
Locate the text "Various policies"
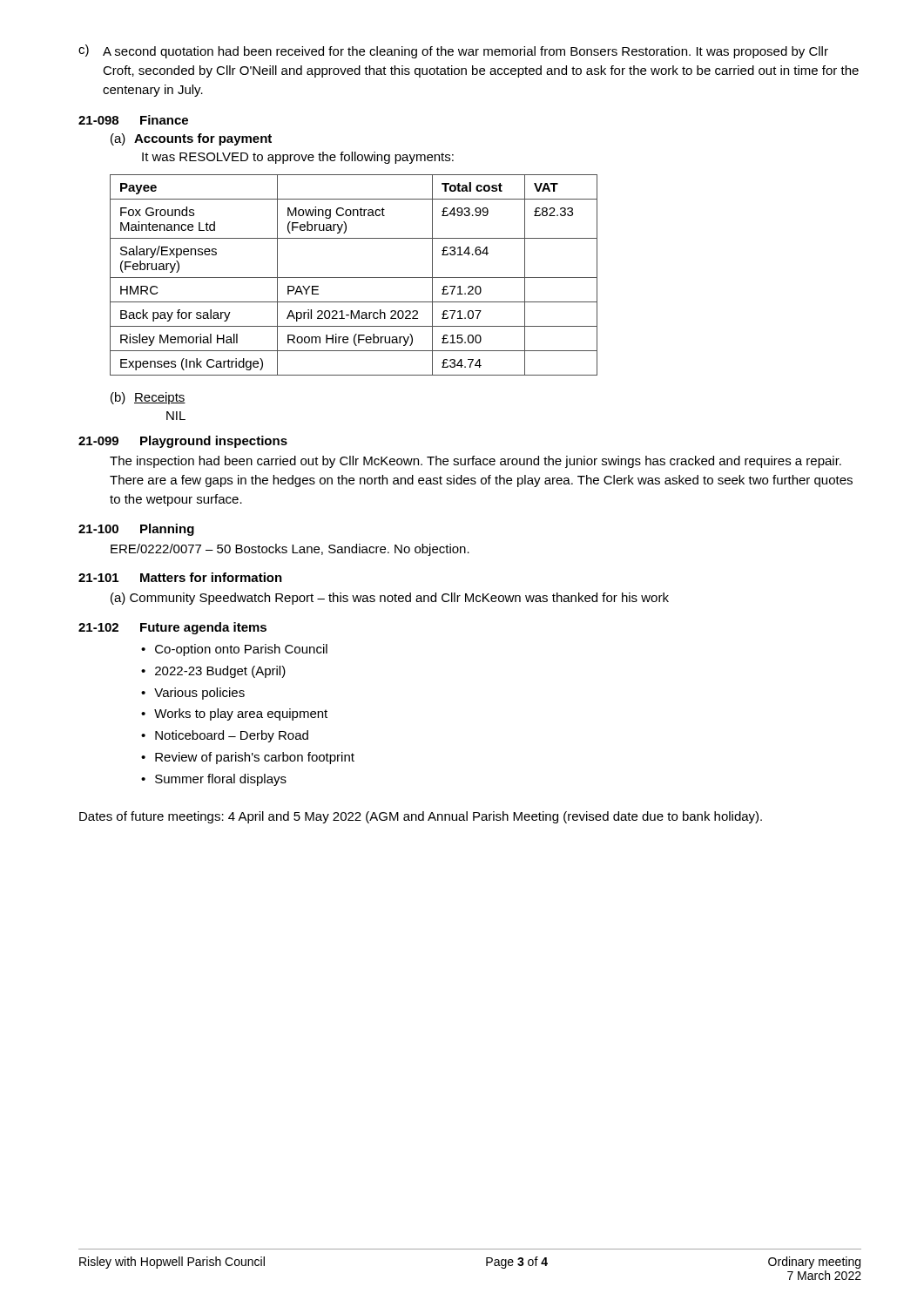(200, 692)
